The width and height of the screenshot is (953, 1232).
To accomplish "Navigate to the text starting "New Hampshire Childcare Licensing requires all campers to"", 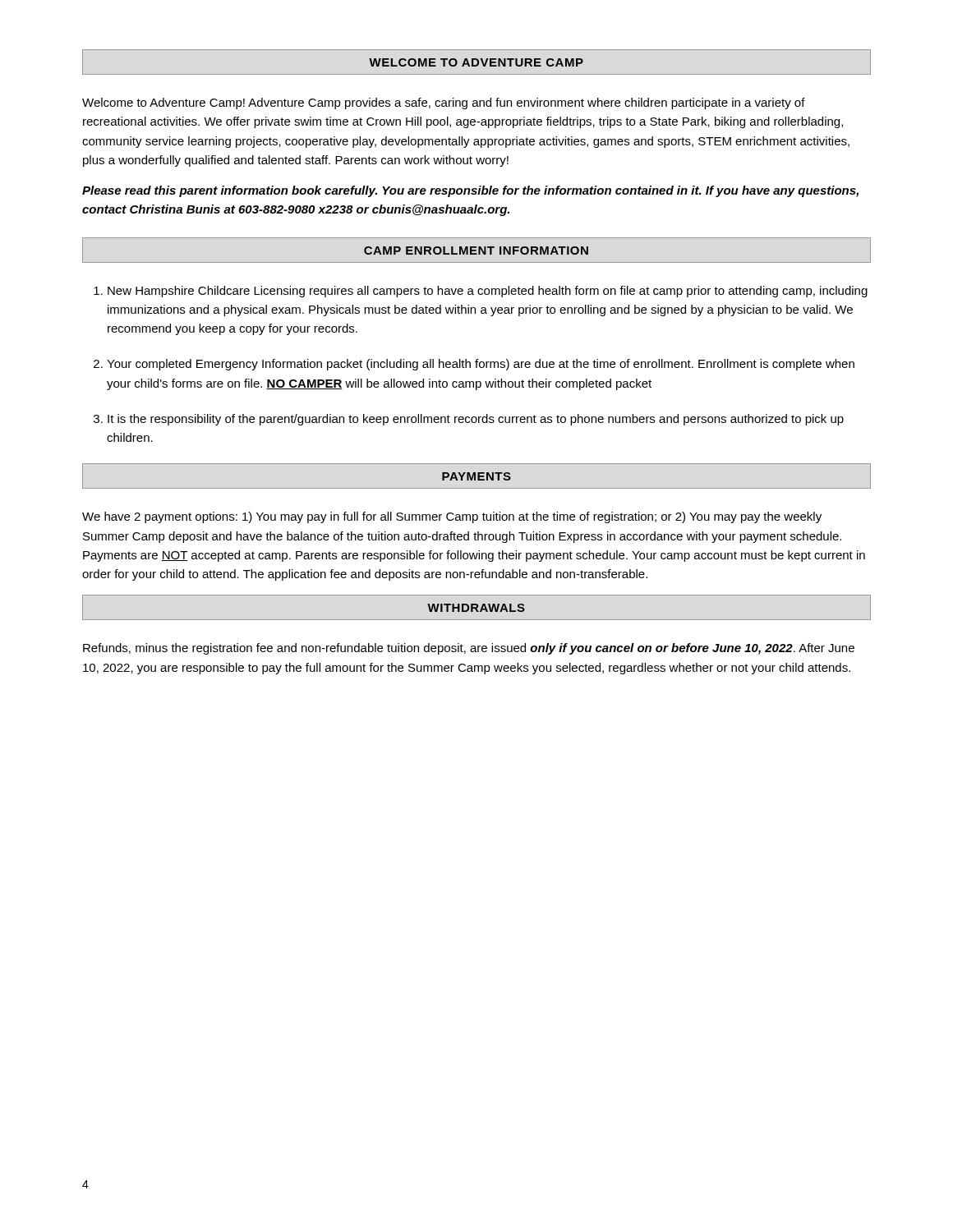I will (x=487, y=309).
